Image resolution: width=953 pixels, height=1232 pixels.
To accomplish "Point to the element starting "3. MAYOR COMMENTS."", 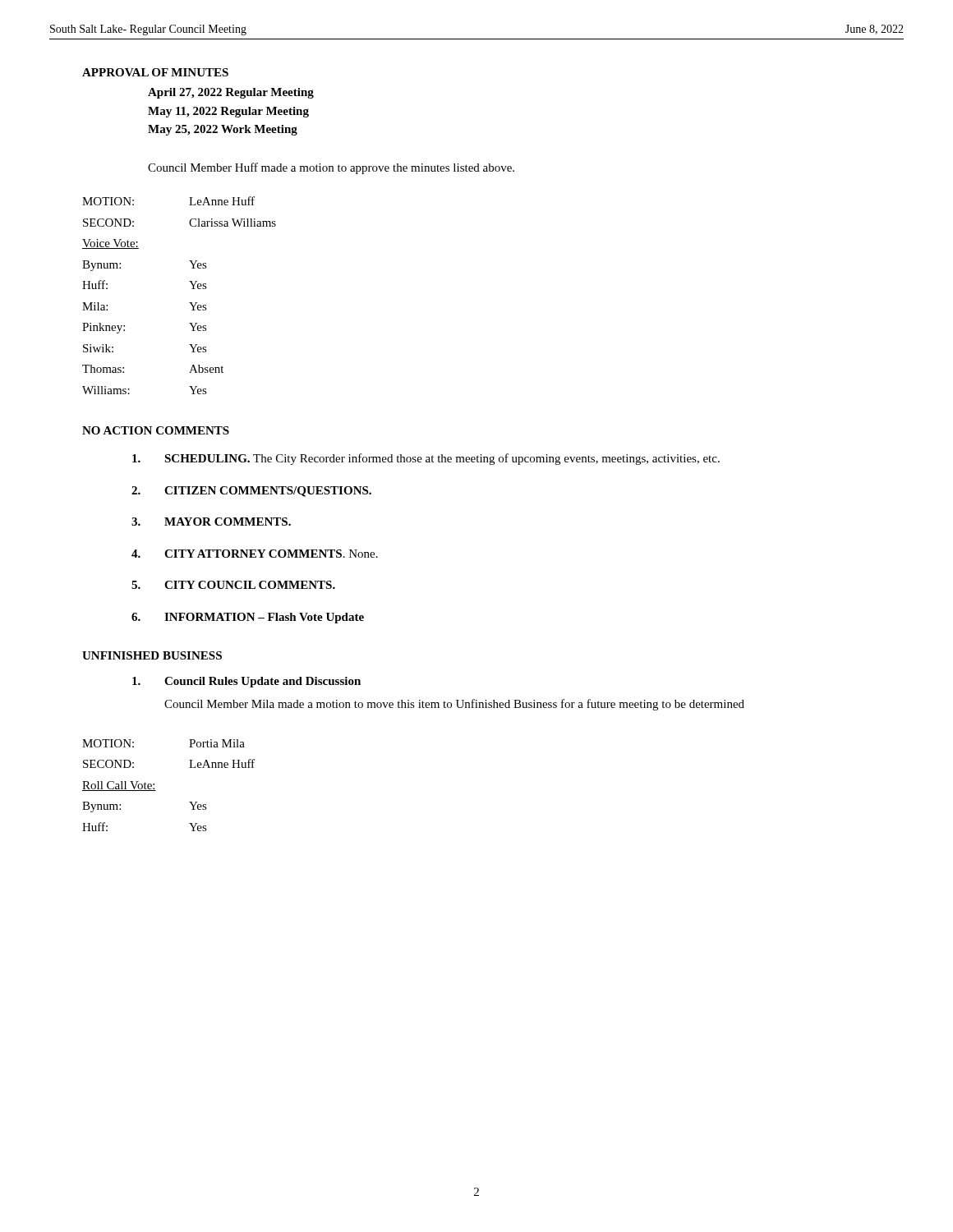I will coord(211,522).
